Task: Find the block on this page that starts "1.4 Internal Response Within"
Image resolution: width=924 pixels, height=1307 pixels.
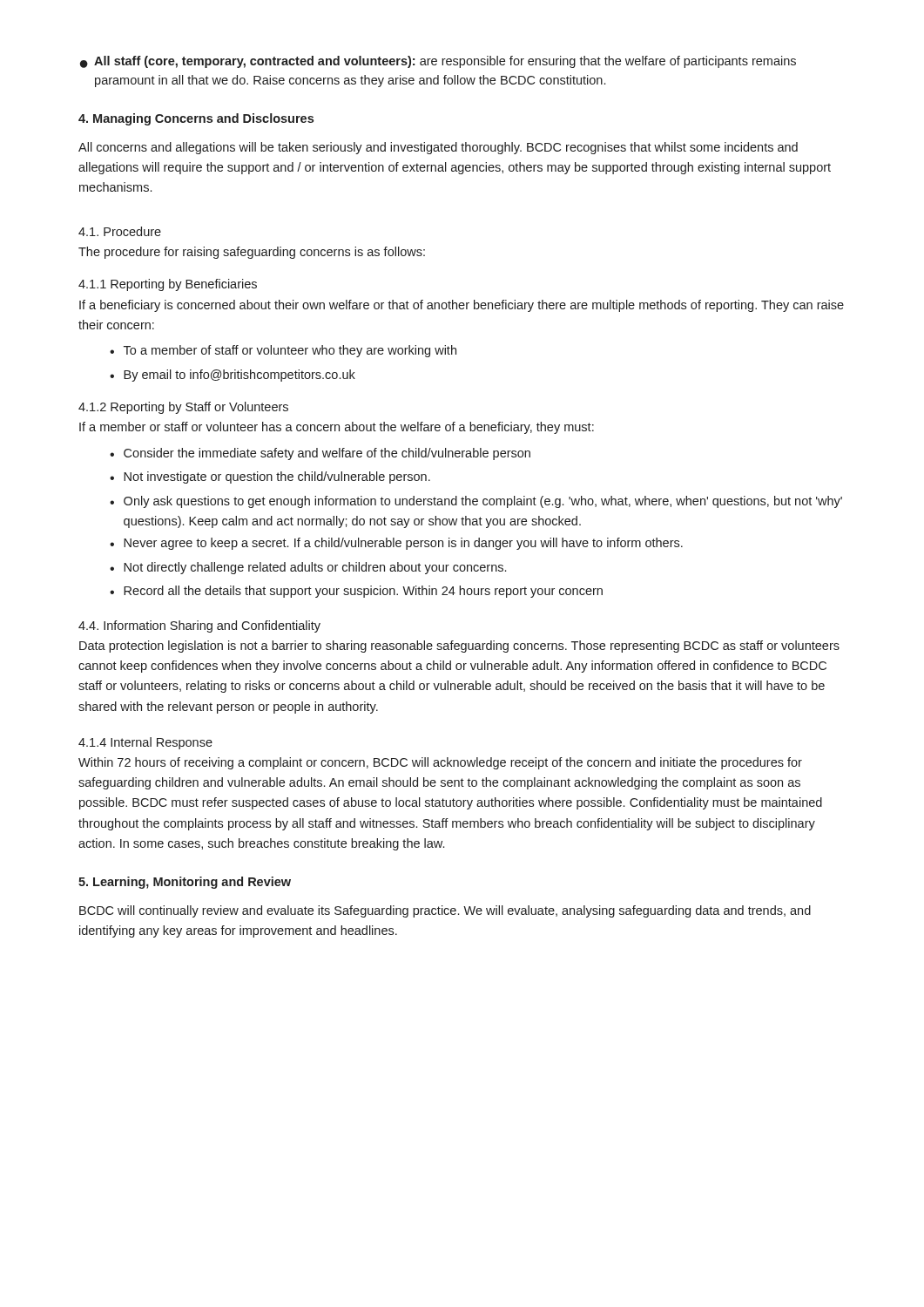Action: [x=450, y=793]
